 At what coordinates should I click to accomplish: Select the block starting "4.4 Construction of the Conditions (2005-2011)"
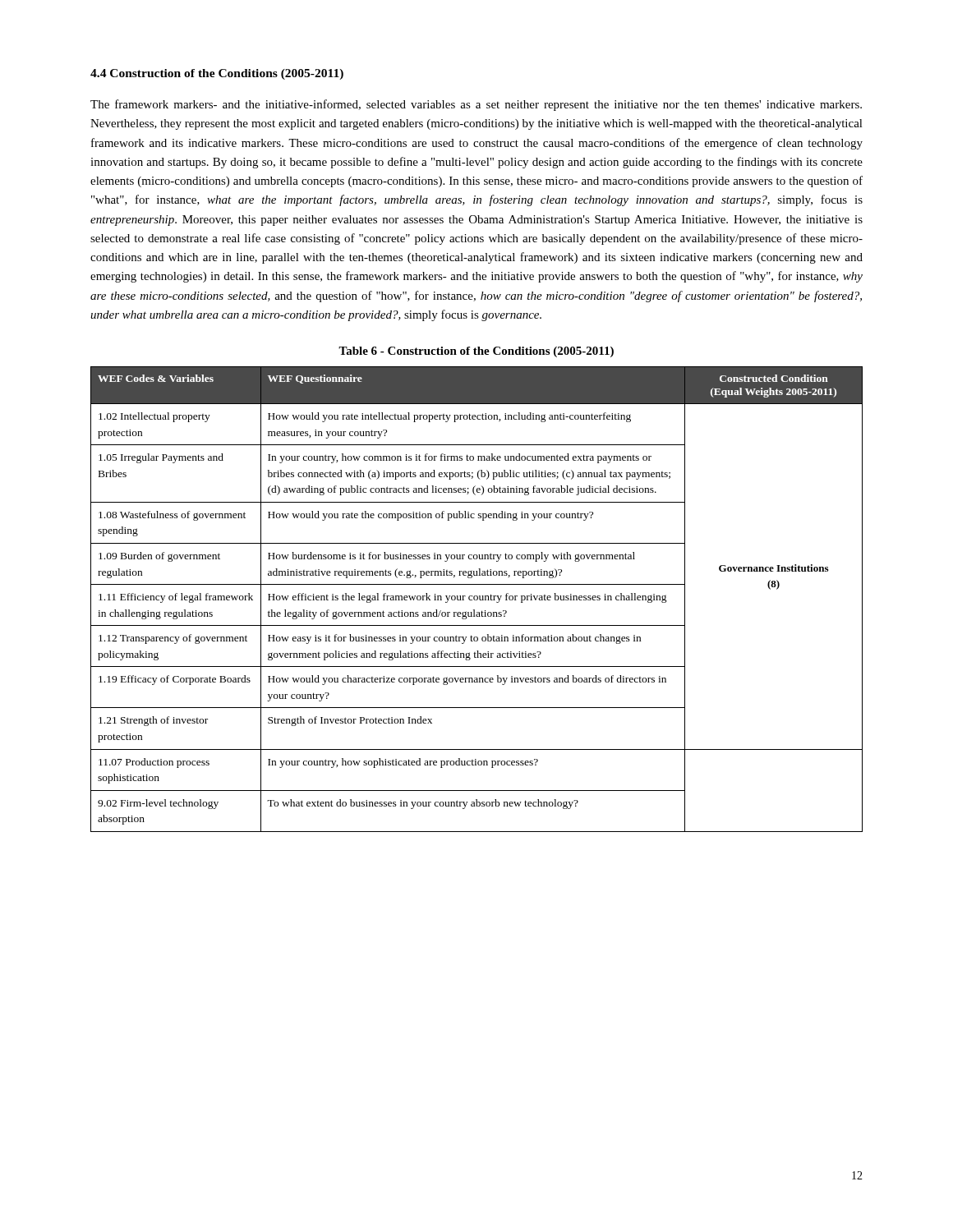tap(217, 73)
